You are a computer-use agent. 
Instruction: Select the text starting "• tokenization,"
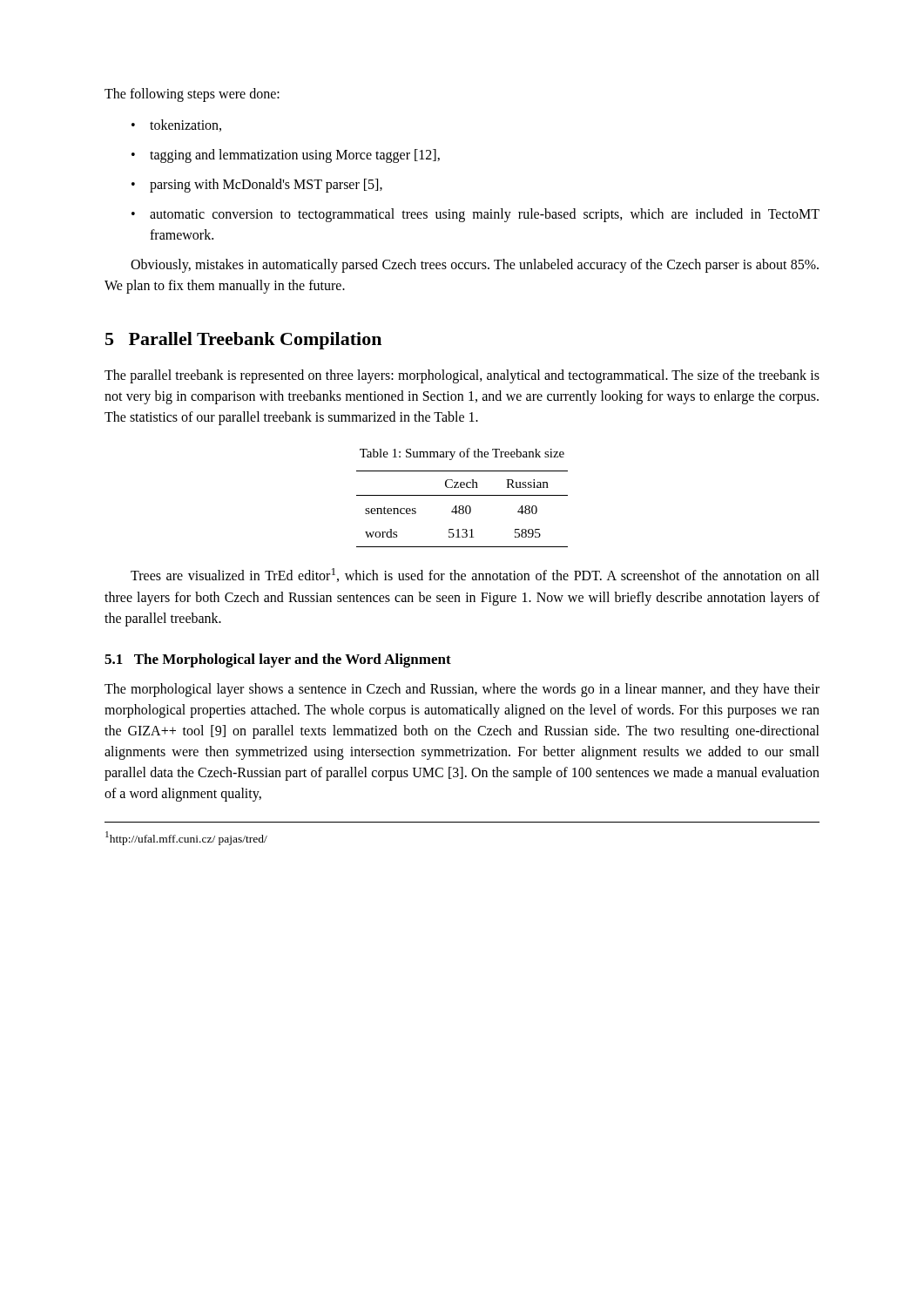click(x=176, y=125)
